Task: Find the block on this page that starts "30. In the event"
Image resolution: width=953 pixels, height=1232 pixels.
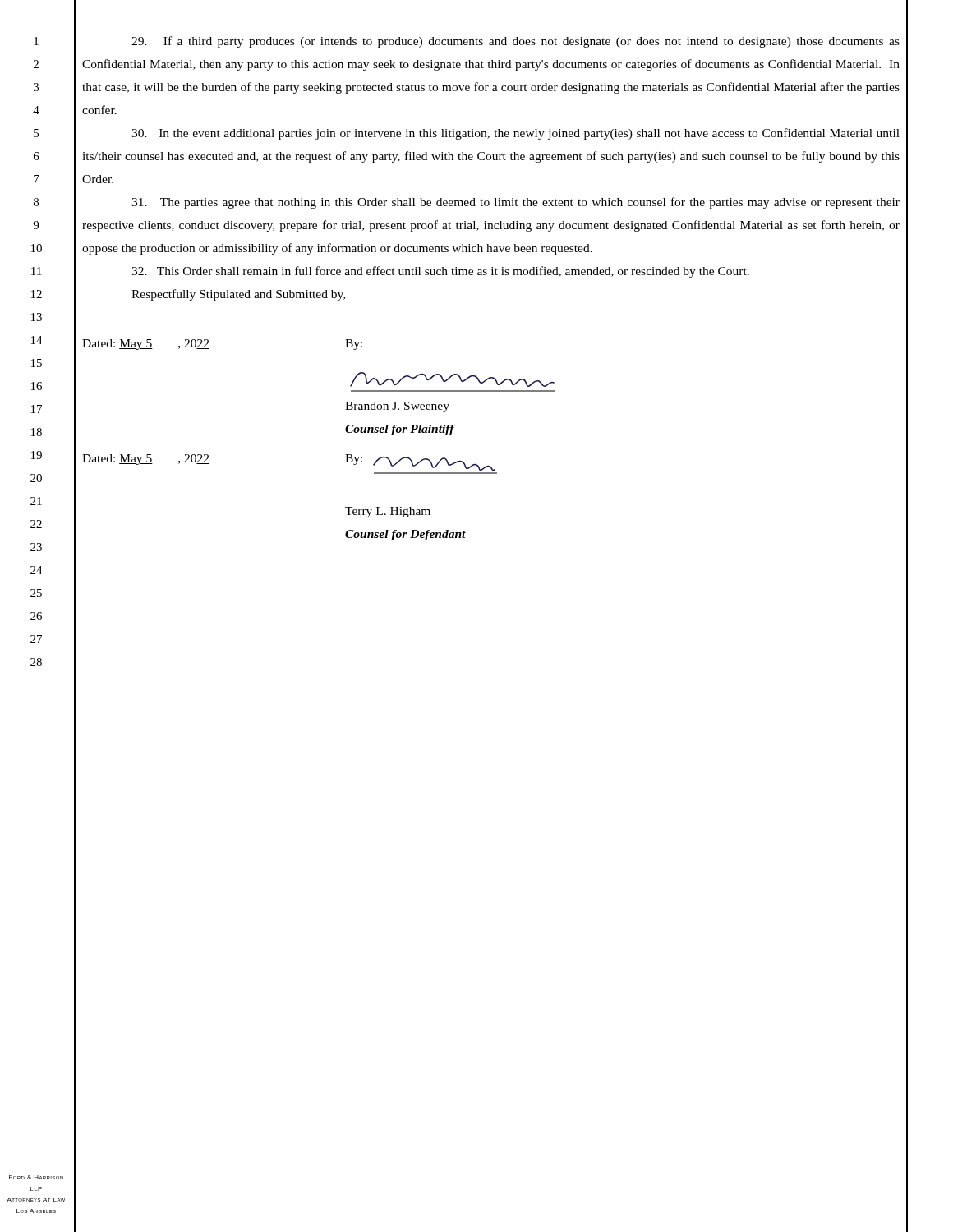Action: click(491, 156)
